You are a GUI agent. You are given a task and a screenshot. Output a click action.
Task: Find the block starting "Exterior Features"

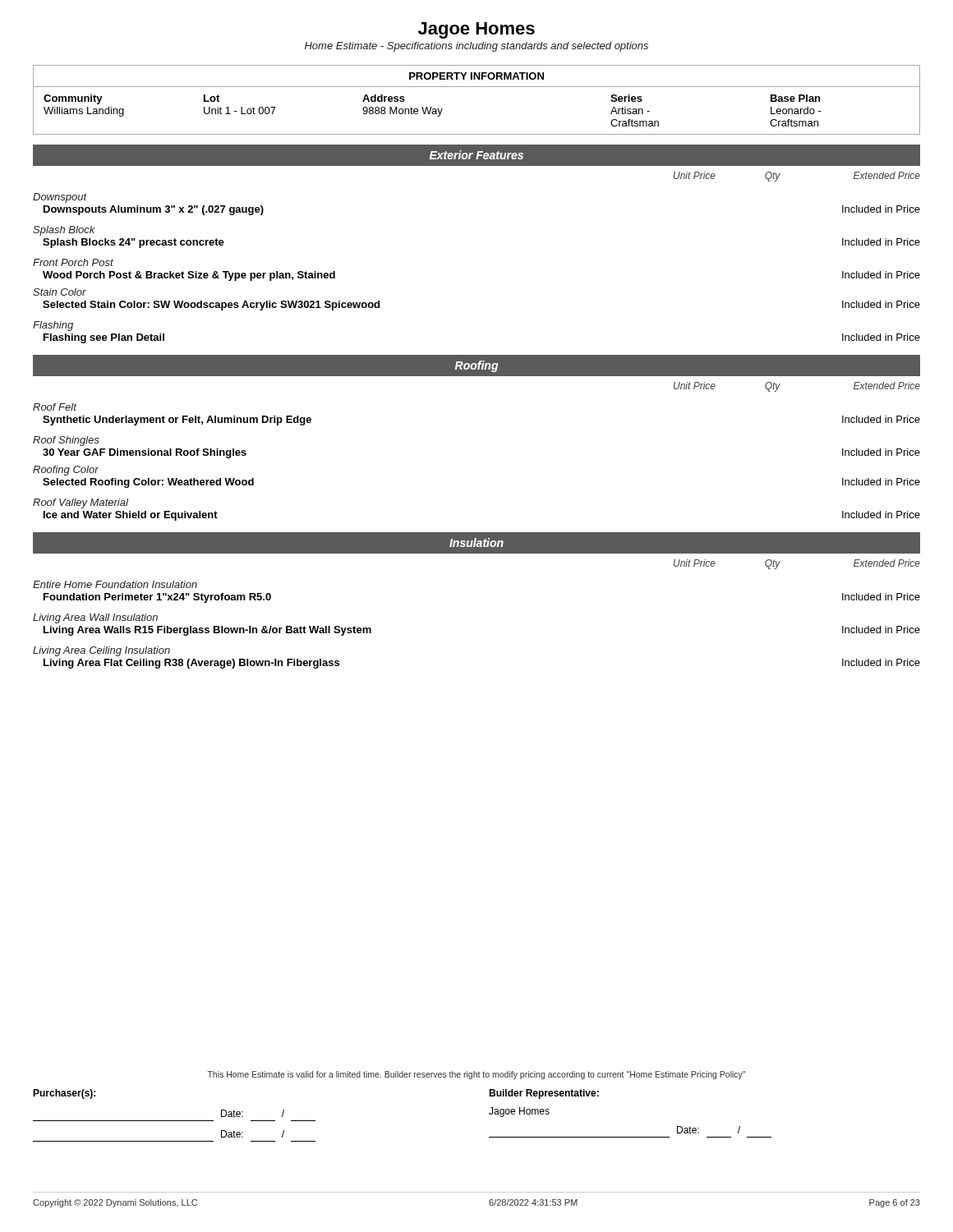[x=476, y=155]
